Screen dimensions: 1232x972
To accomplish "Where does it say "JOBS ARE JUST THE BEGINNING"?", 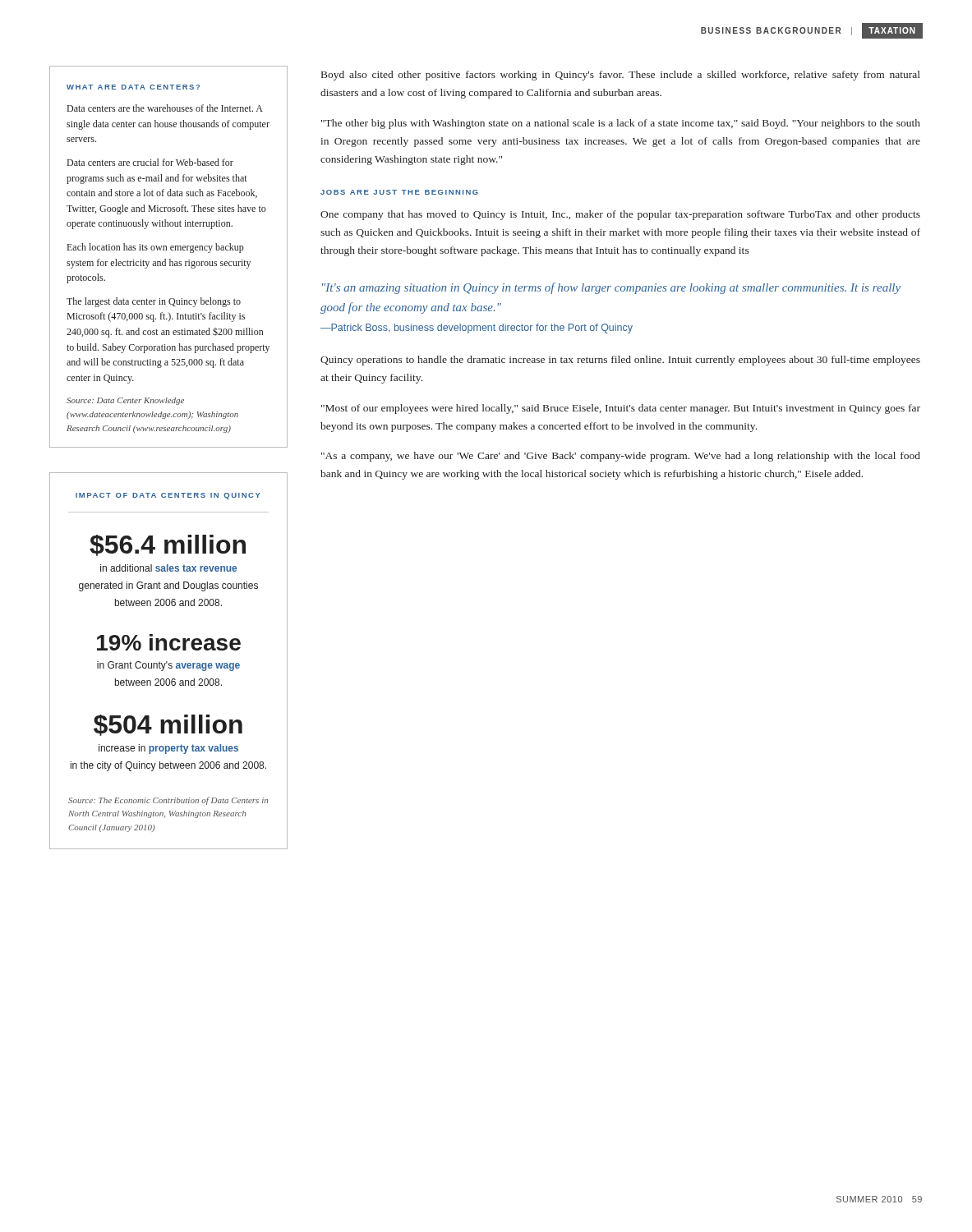I will [400, 192].
